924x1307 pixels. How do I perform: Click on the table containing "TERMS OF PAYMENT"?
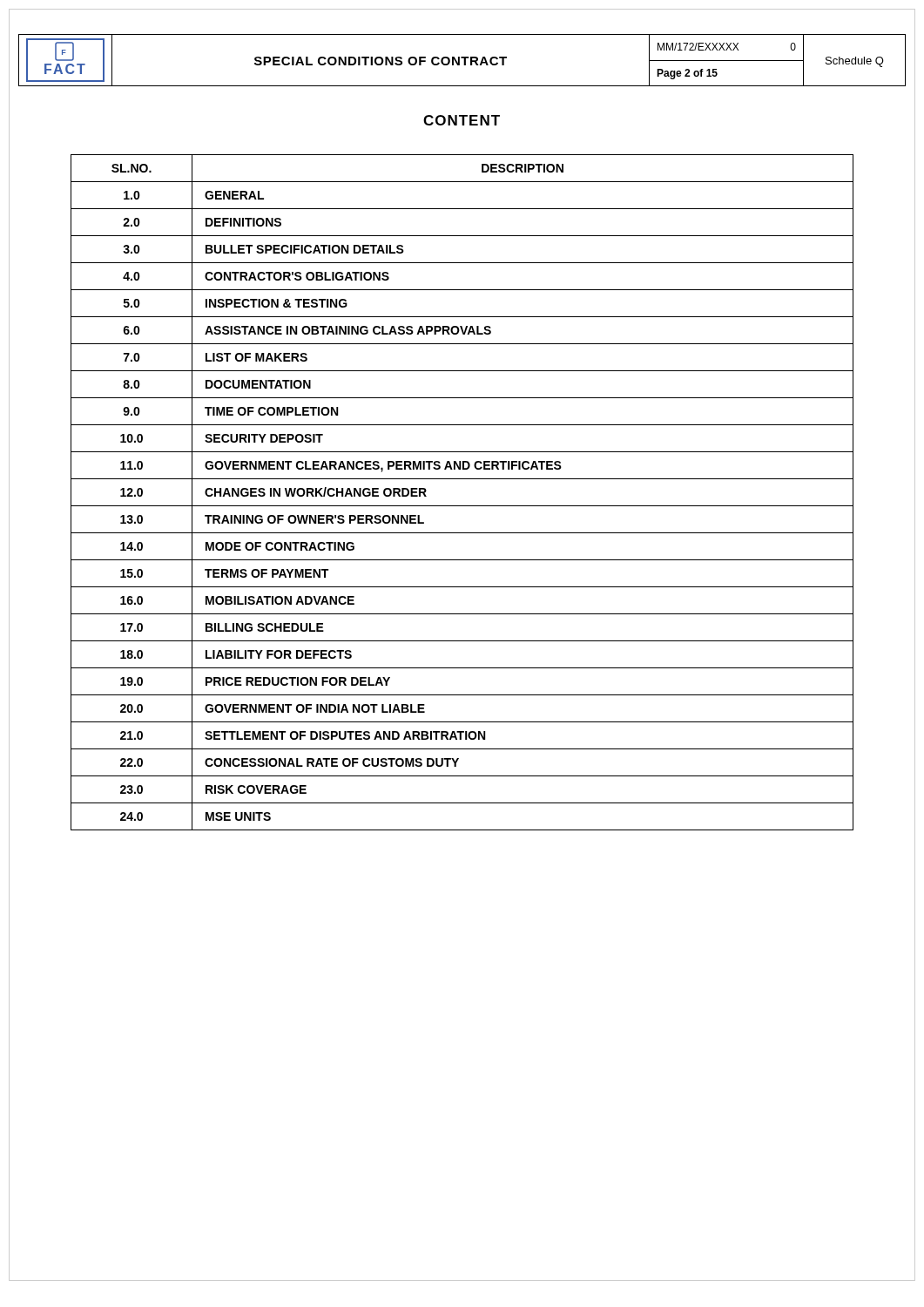(x=462, y=492)
